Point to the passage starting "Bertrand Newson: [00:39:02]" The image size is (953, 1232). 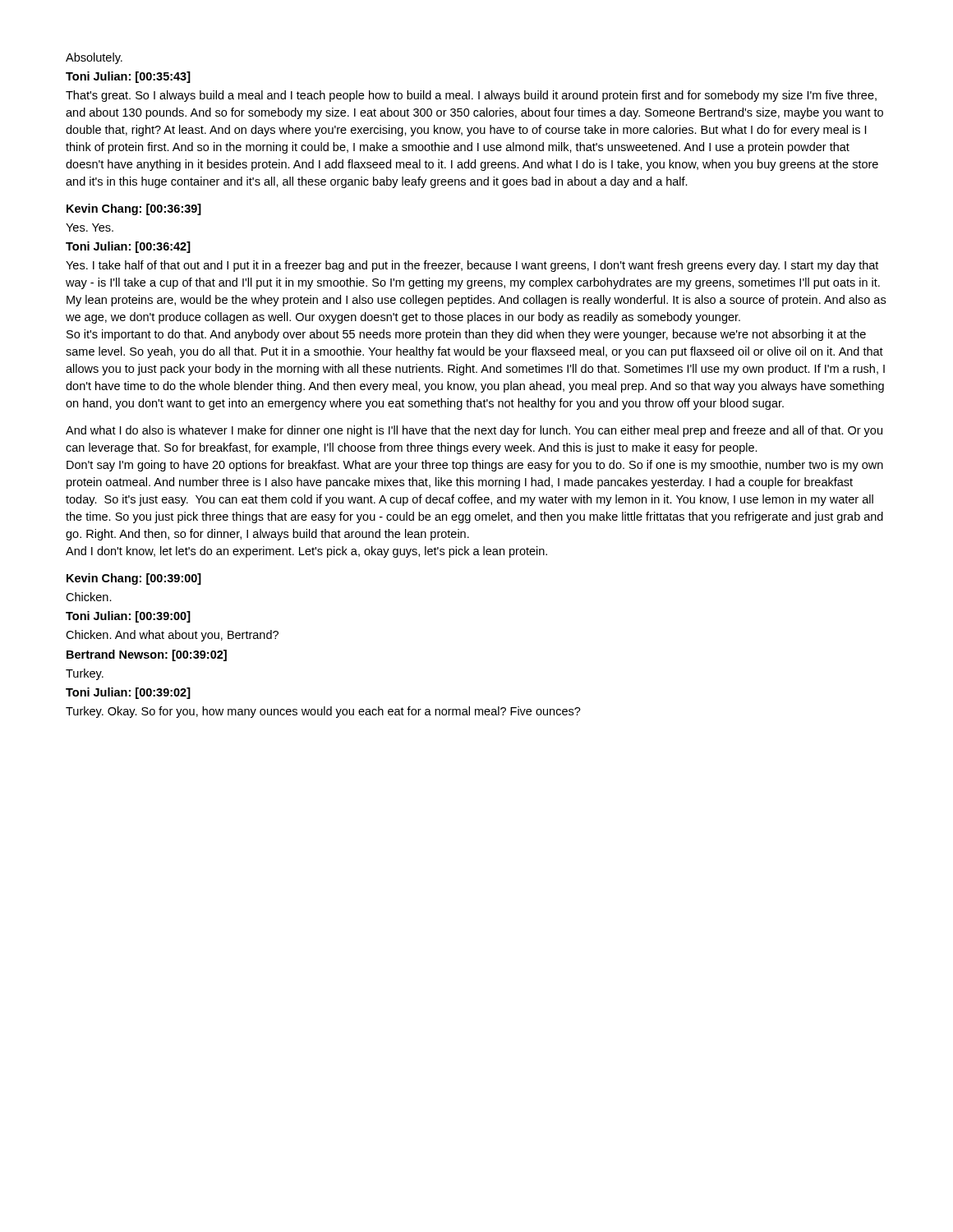click(x=147, y=654)
